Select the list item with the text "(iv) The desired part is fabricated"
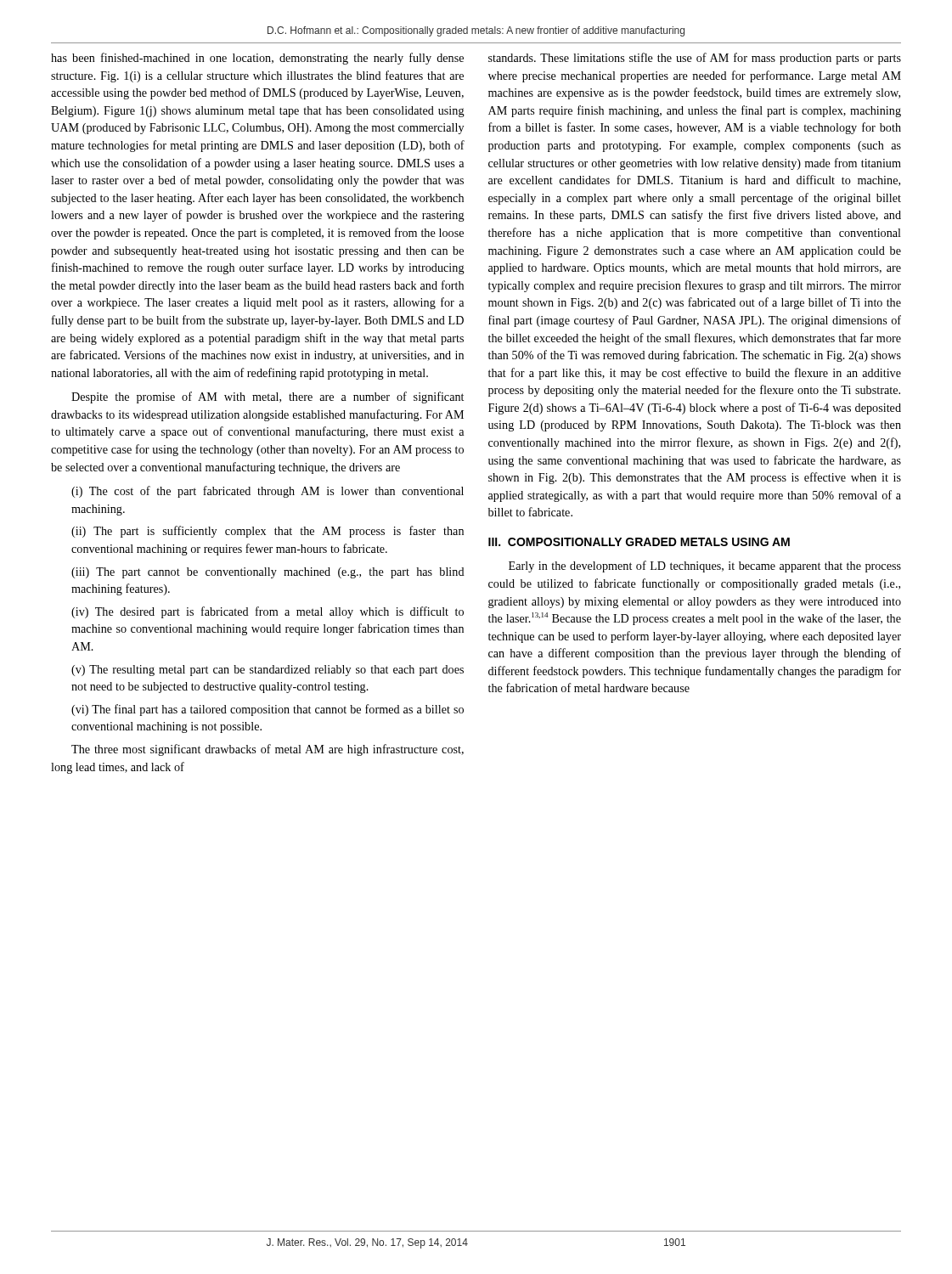952x1274 pixels. coord(268,629)
